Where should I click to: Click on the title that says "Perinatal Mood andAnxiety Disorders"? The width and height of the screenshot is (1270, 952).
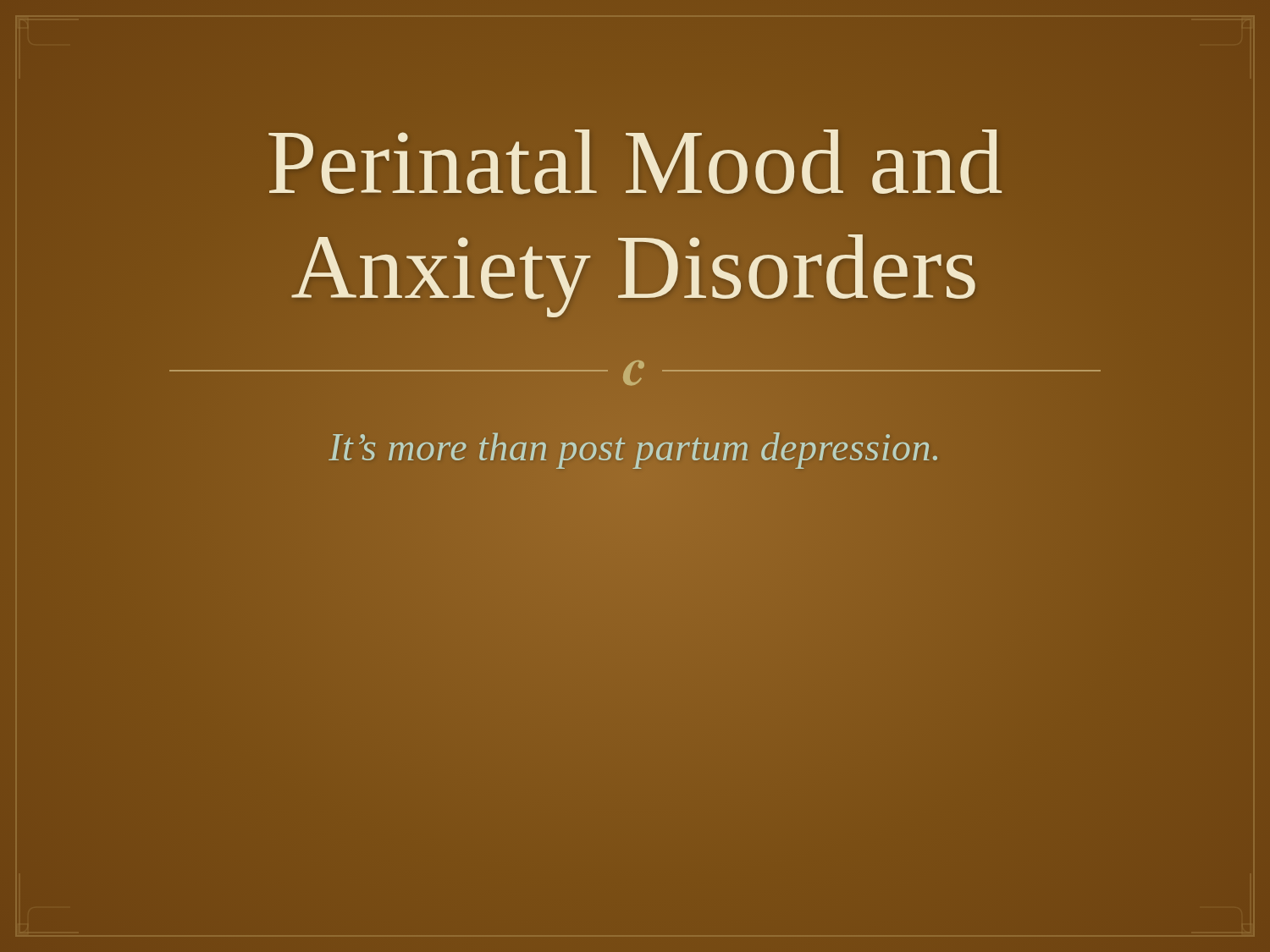tap(635, 215)
